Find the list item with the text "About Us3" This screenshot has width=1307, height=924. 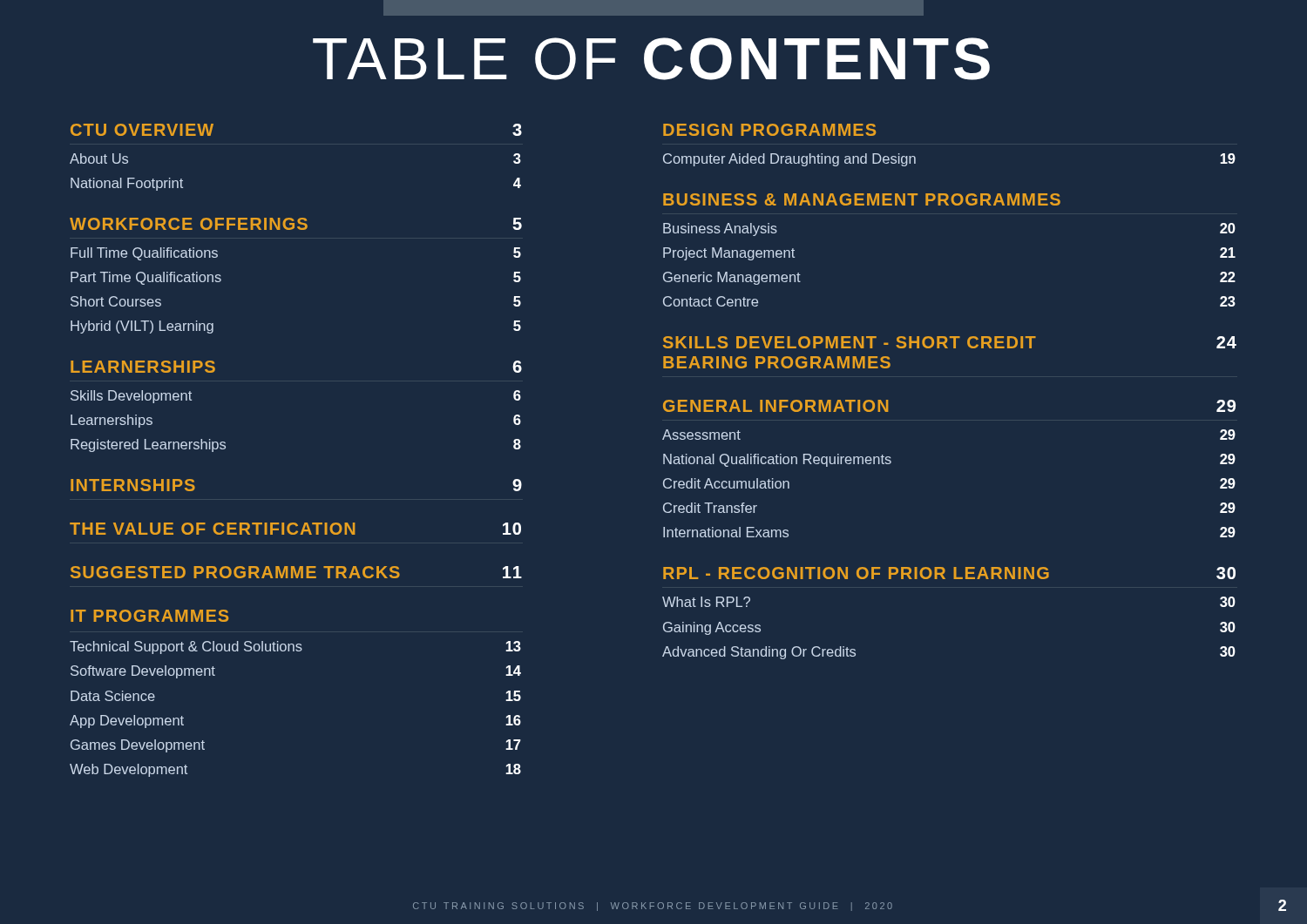coord(102,158)
